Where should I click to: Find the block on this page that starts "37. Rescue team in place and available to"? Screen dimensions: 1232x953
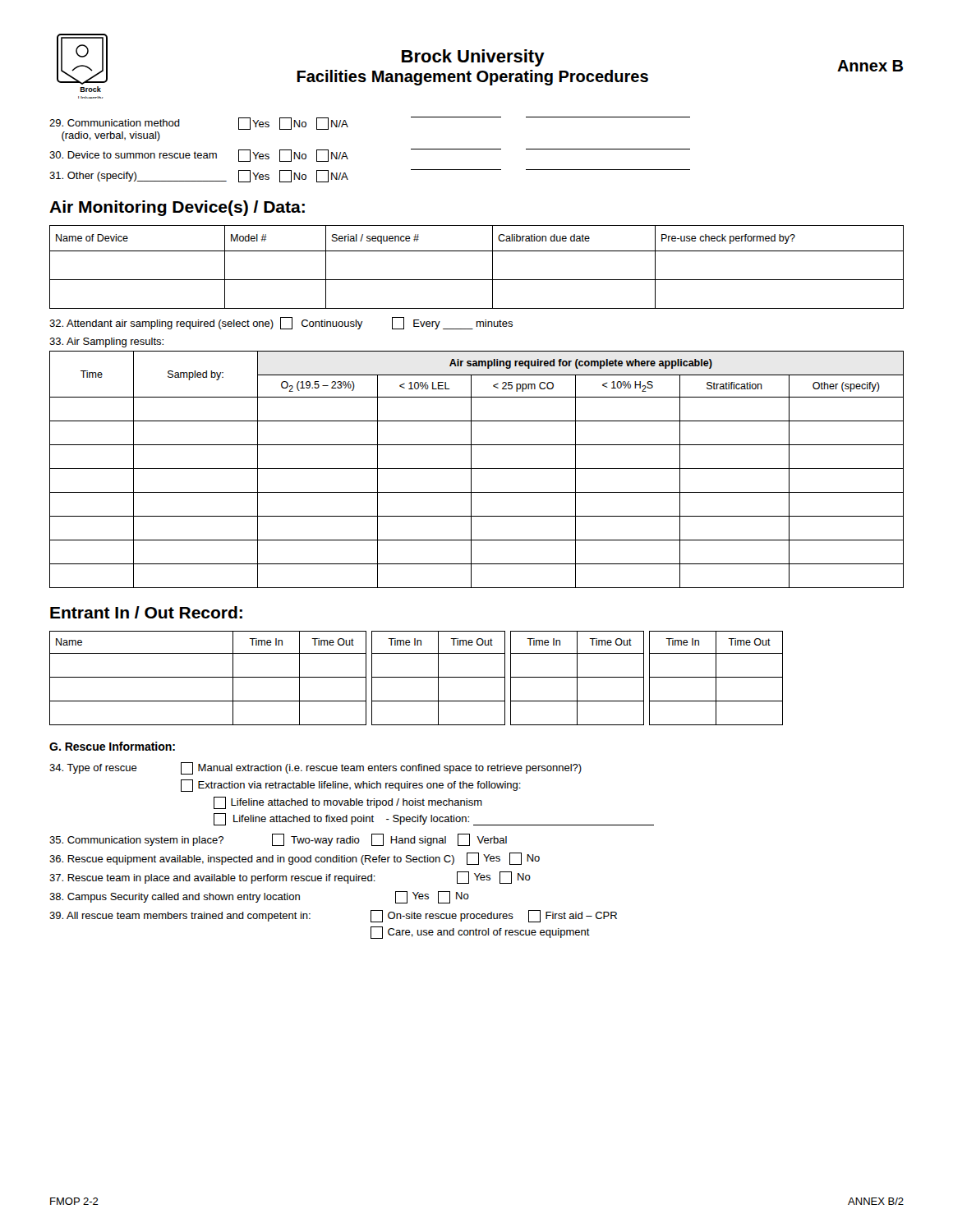pos(290,877)
